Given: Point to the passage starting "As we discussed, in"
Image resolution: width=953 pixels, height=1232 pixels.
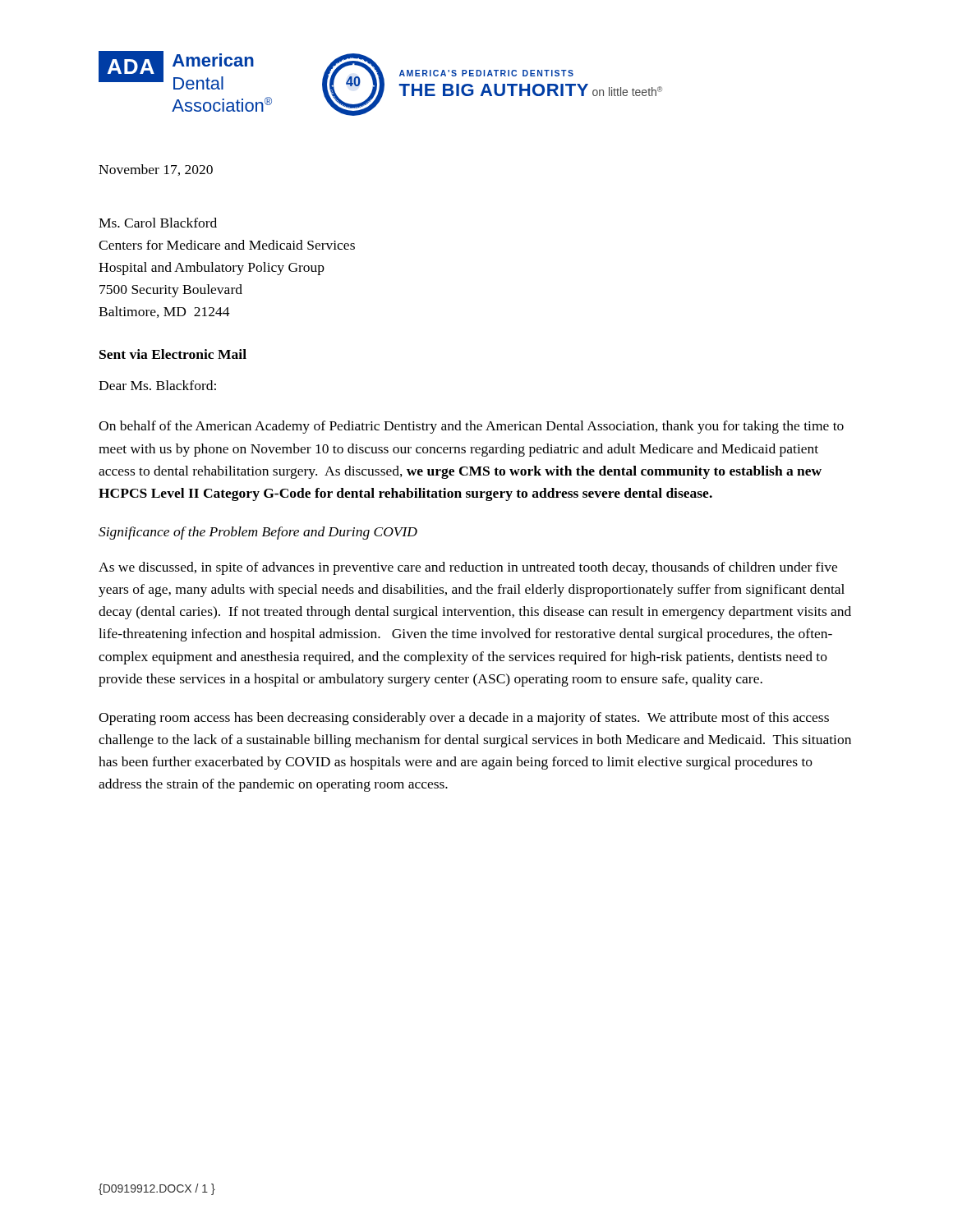Looking at the screenshot, I should pos(475,622).
